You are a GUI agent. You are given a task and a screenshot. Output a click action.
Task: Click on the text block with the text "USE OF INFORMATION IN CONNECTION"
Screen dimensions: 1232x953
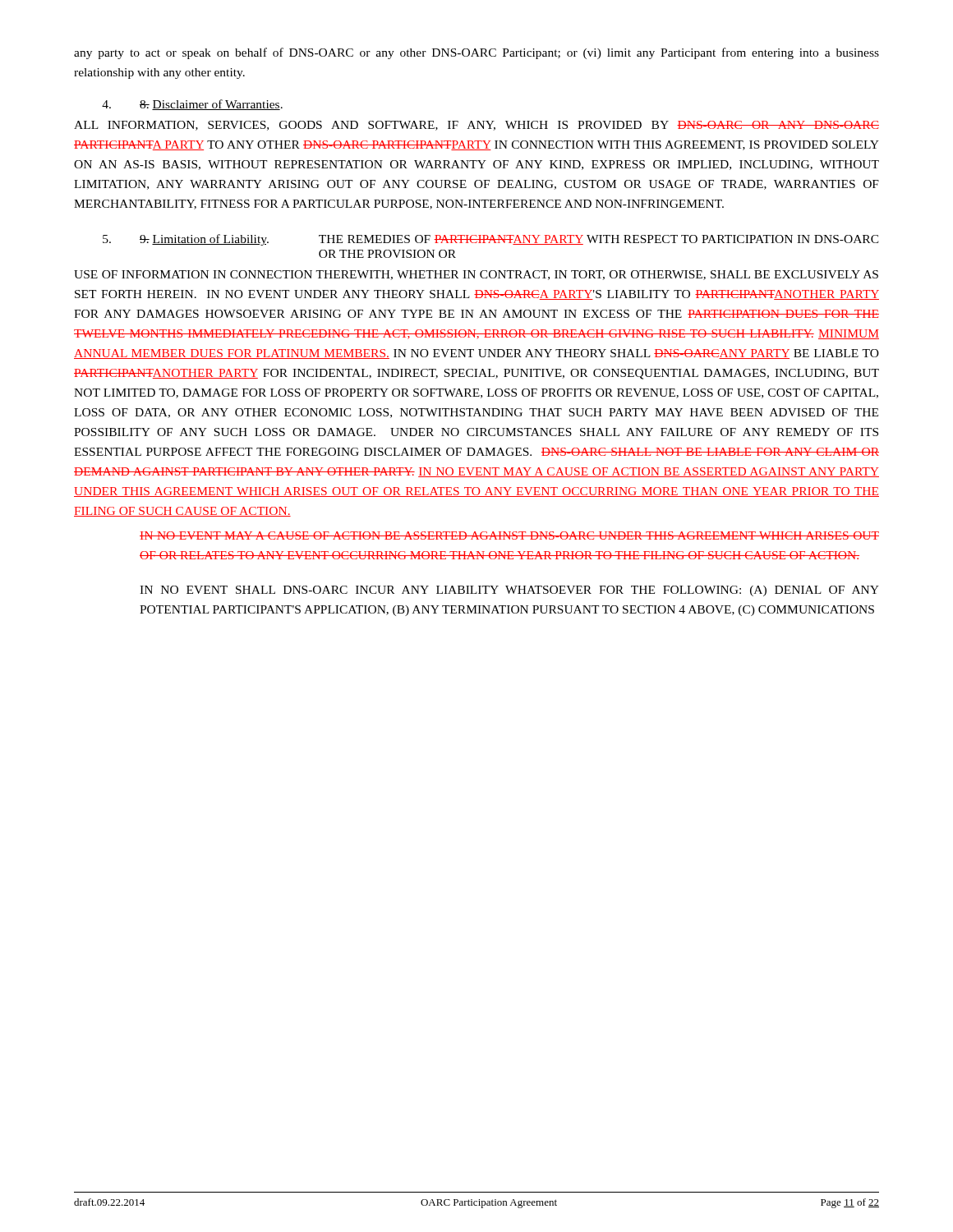click(x=476, y=392)
